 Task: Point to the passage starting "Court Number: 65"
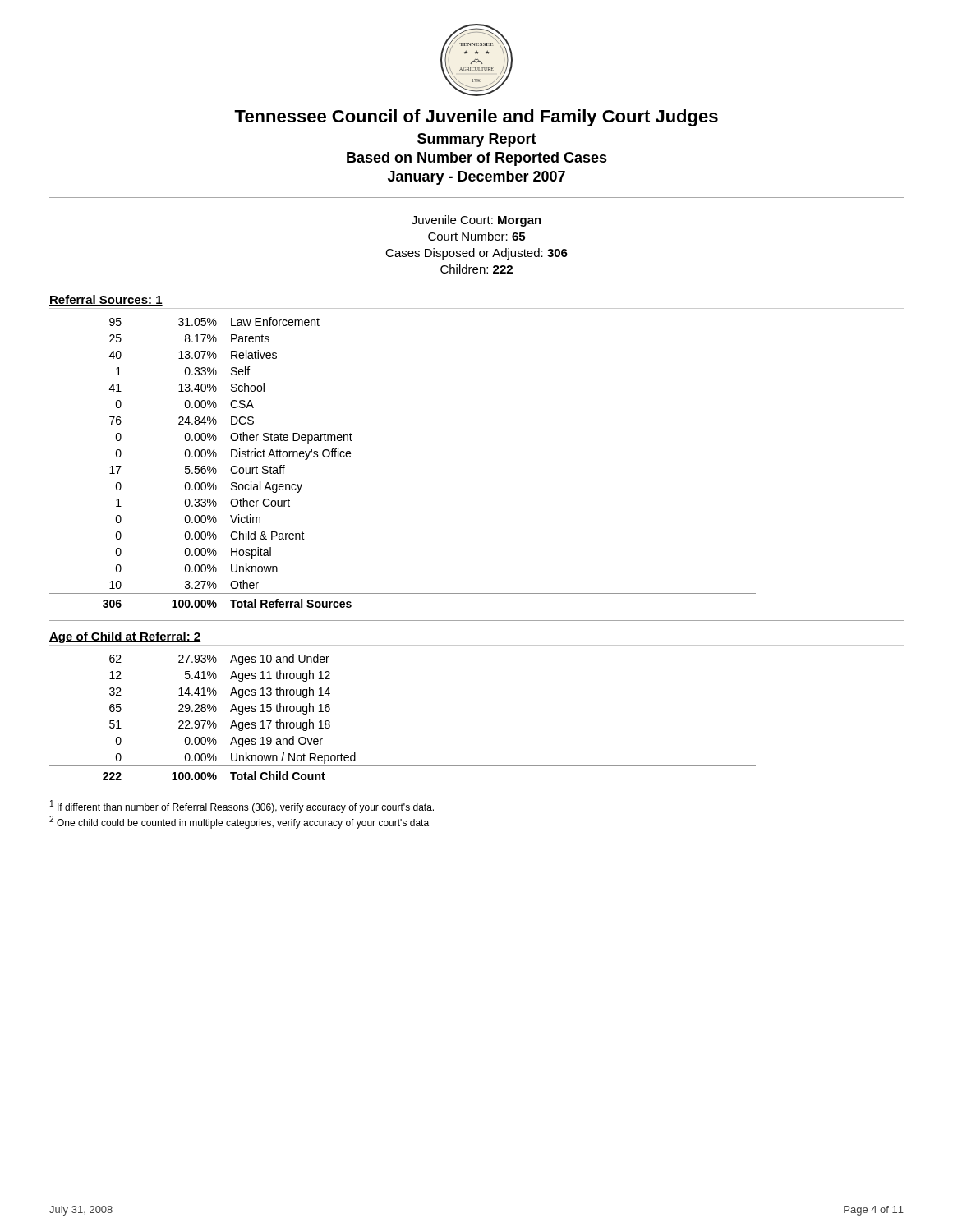[476, 236]
